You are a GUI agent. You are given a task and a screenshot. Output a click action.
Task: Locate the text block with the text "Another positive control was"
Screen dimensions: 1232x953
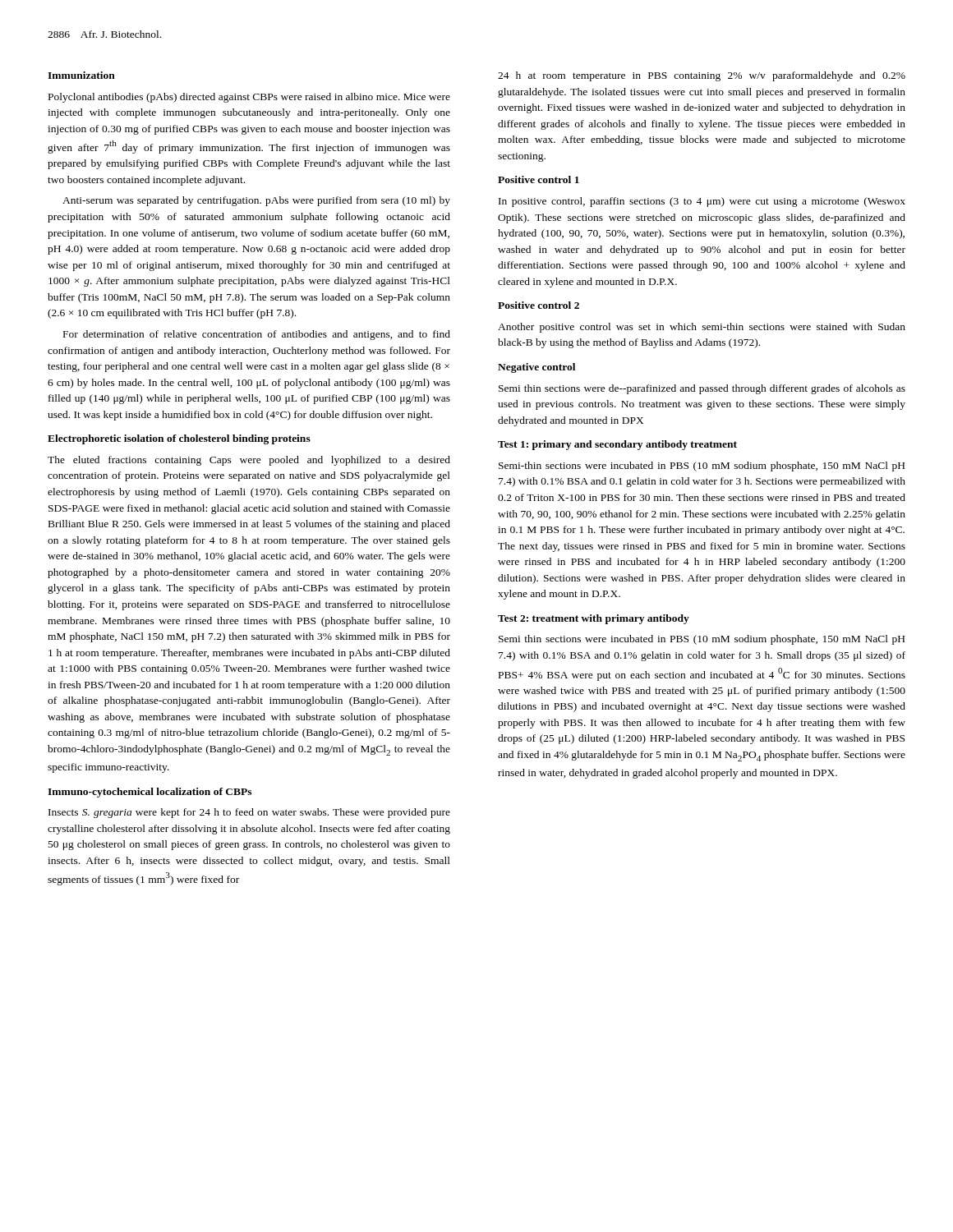point(702,335)
